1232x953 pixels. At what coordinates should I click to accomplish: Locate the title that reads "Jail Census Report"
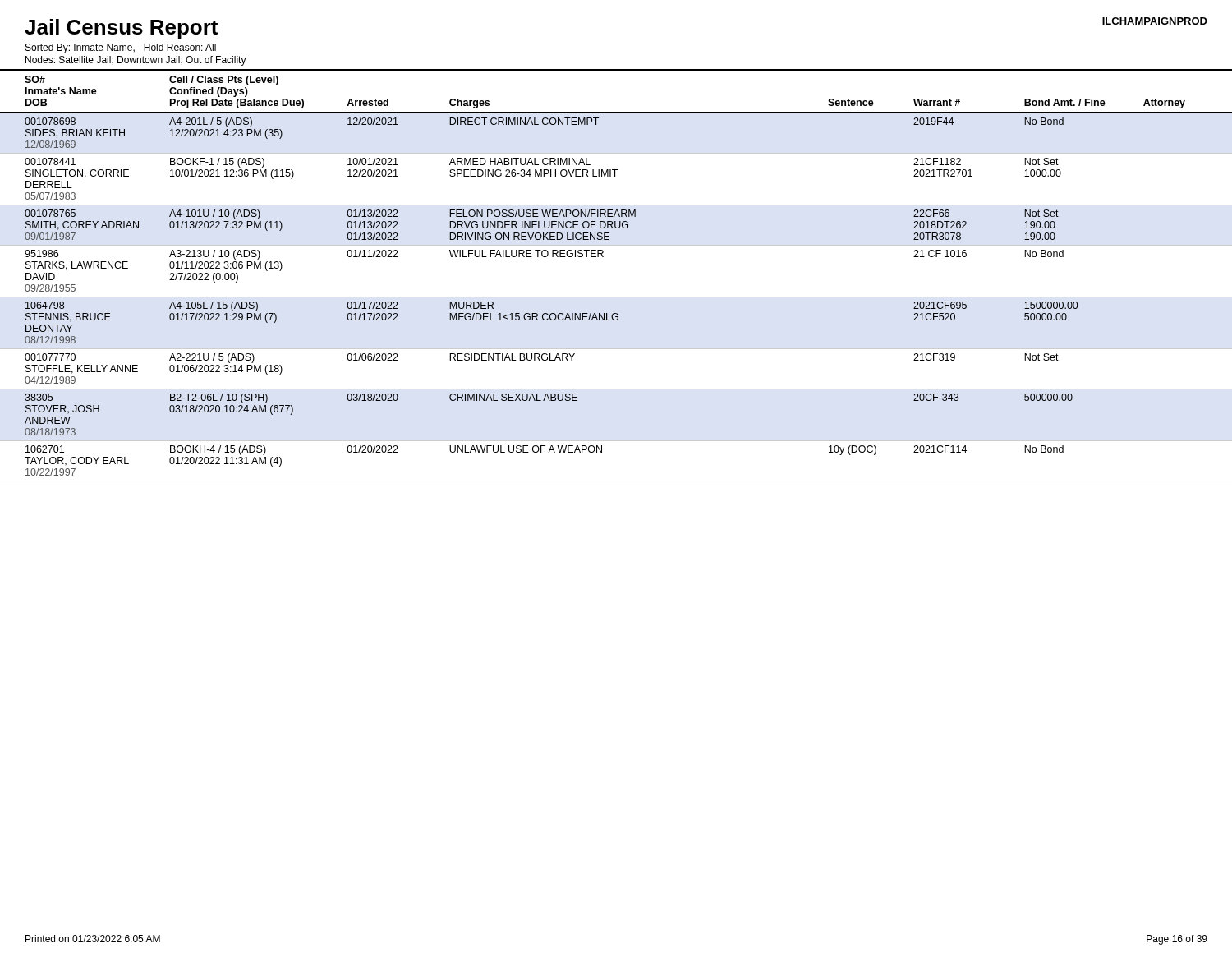(x=121, y=27)
